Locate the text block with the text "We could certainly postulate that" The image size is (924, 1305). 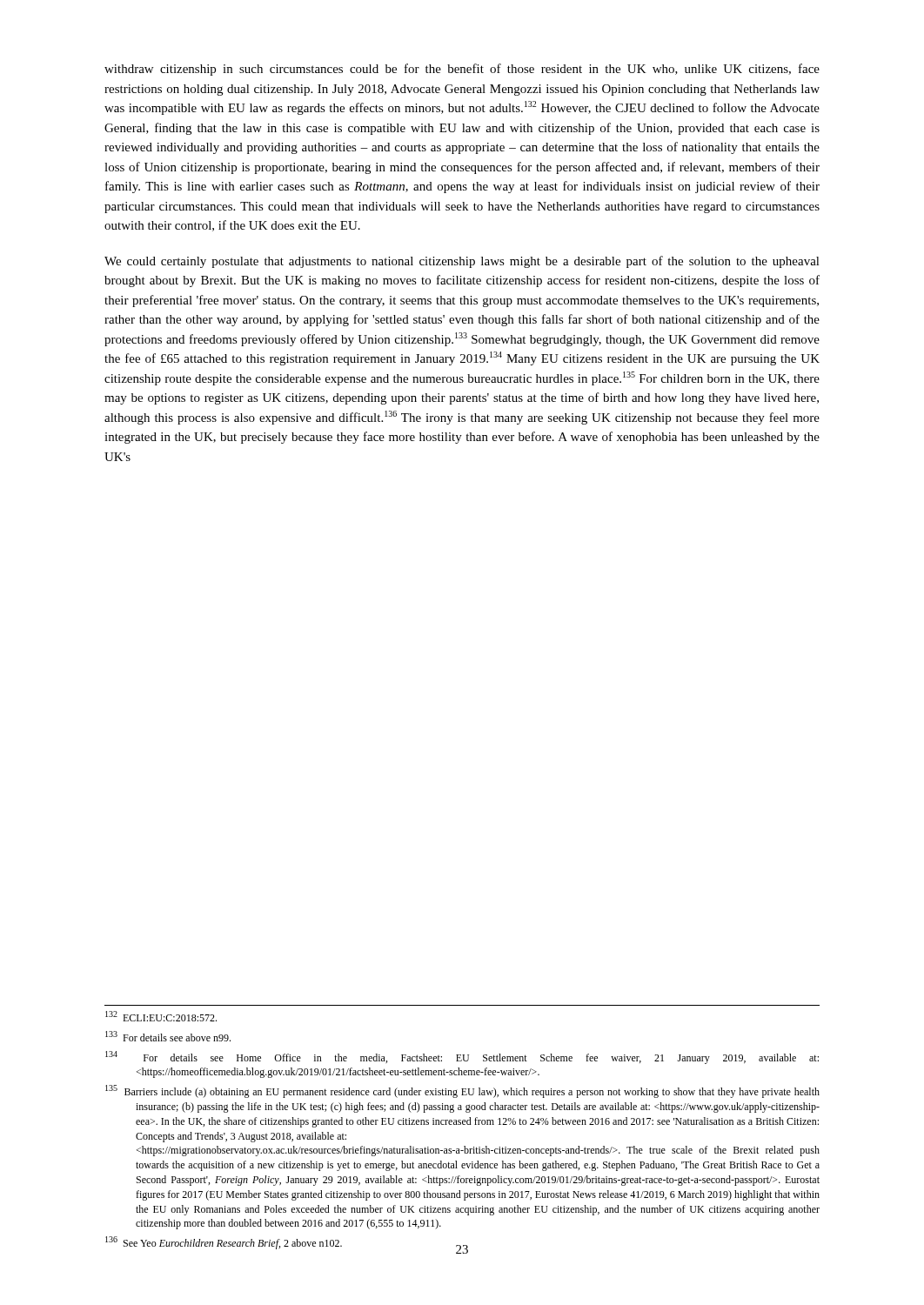point(462,358)
